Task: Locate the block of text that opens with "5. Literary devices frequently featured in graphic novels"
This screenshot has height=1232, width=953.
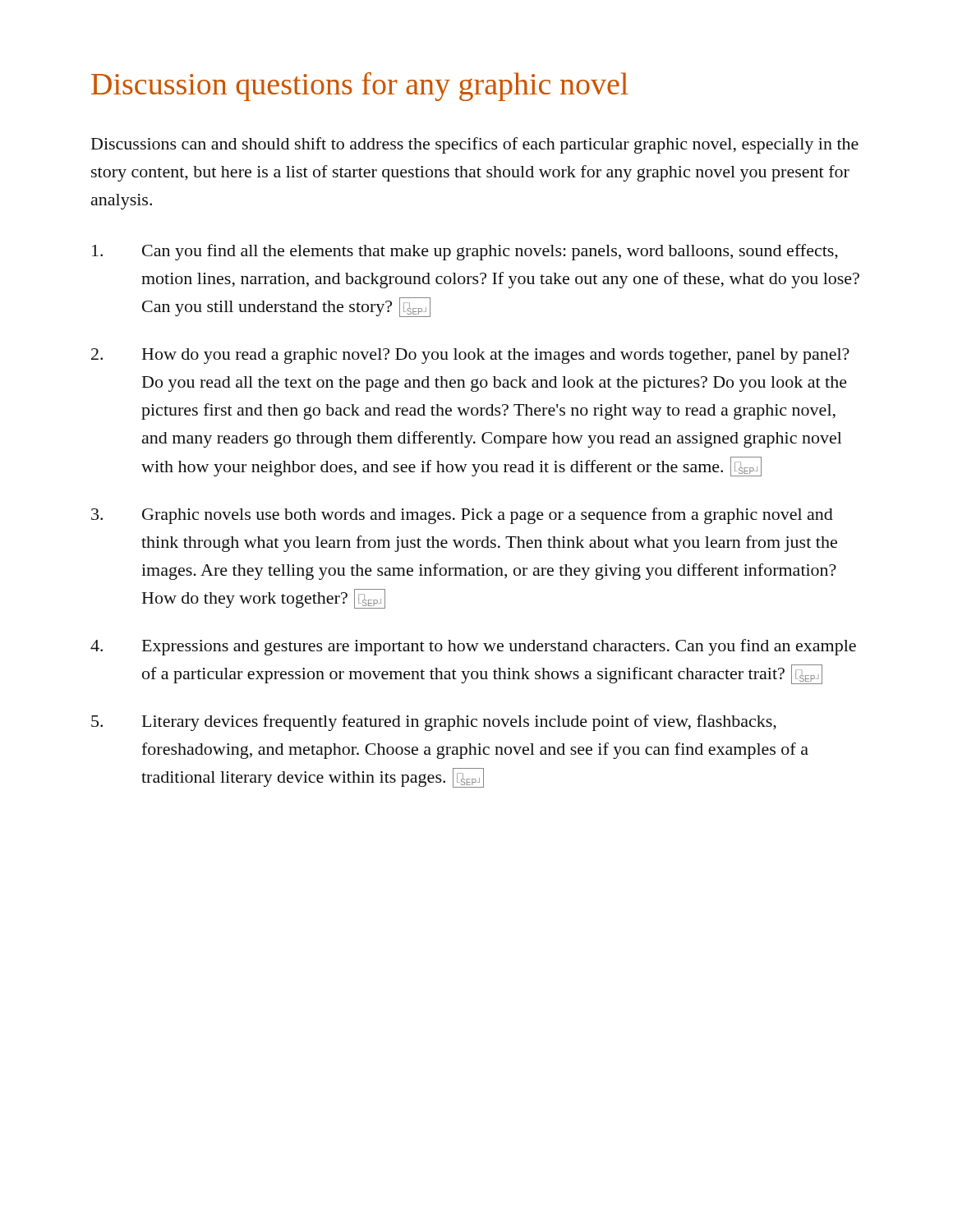Action: (x=476, y=749)
